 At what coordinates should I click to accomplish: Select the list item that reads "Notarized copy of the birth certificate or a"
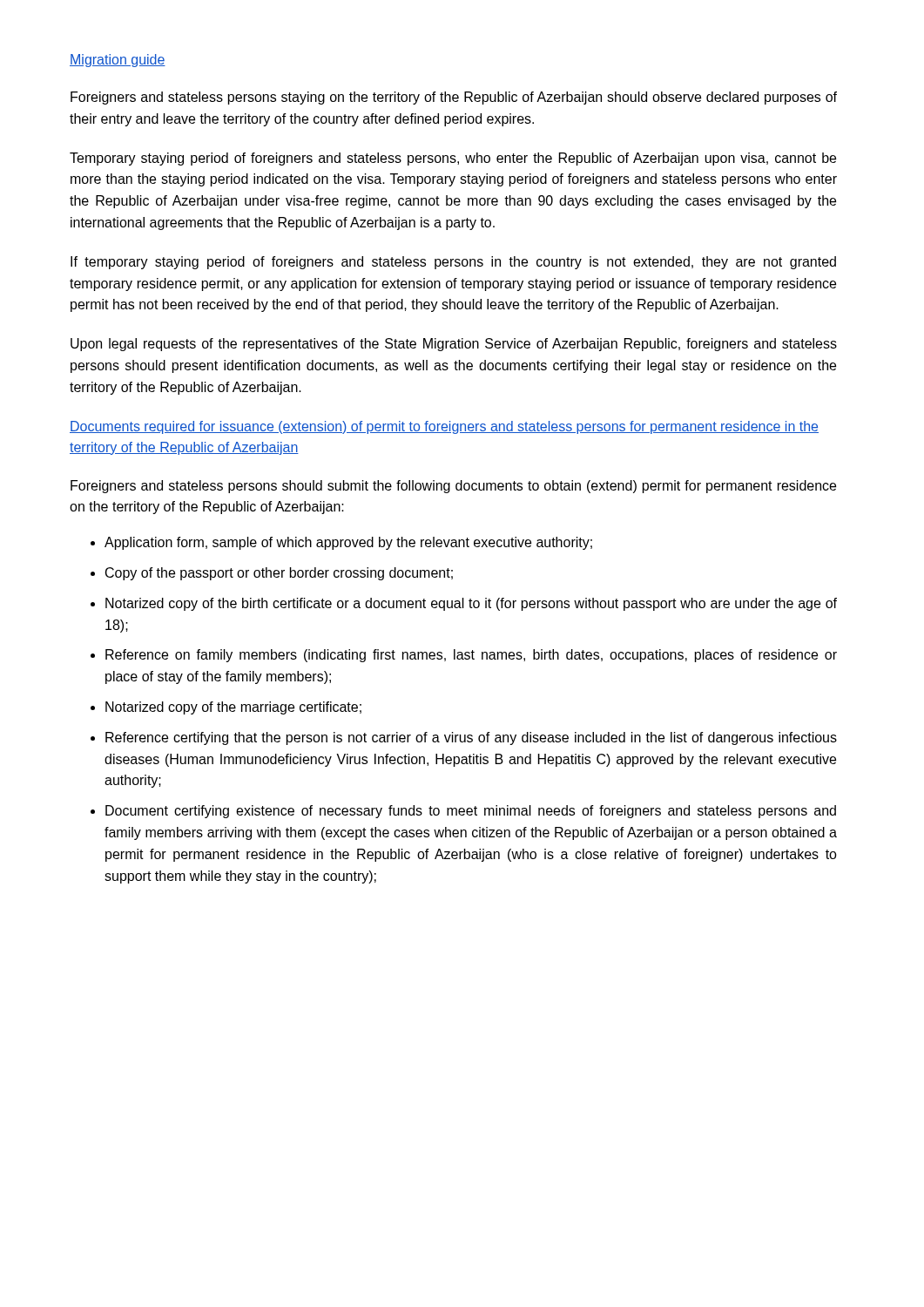pyautogui.click(x=471, y=614)
